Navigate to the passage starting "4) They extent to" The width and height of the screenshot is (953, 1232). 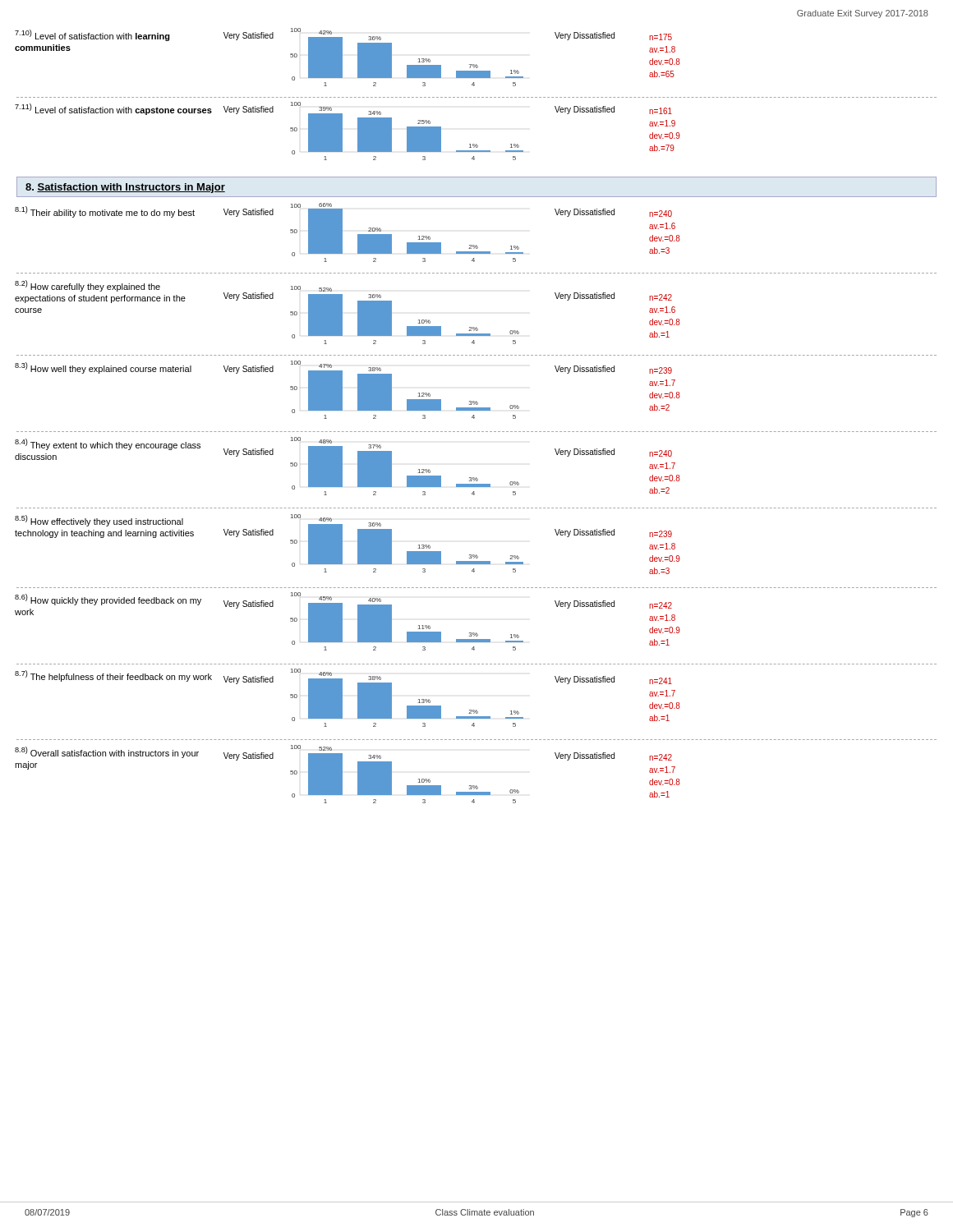tap(108, 450)
